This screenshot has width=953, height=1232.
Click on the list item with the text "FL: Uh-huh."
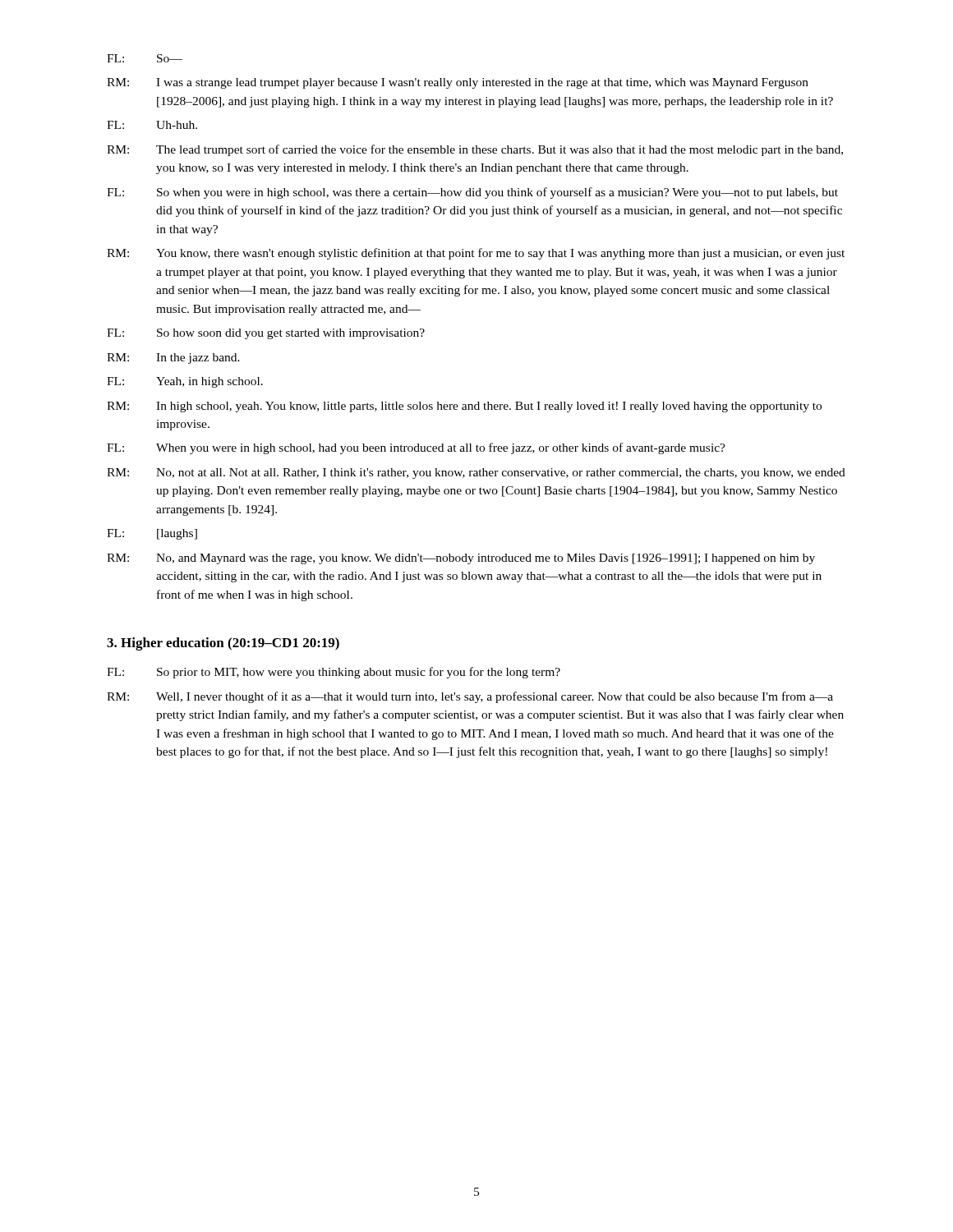tap(116, 124)
